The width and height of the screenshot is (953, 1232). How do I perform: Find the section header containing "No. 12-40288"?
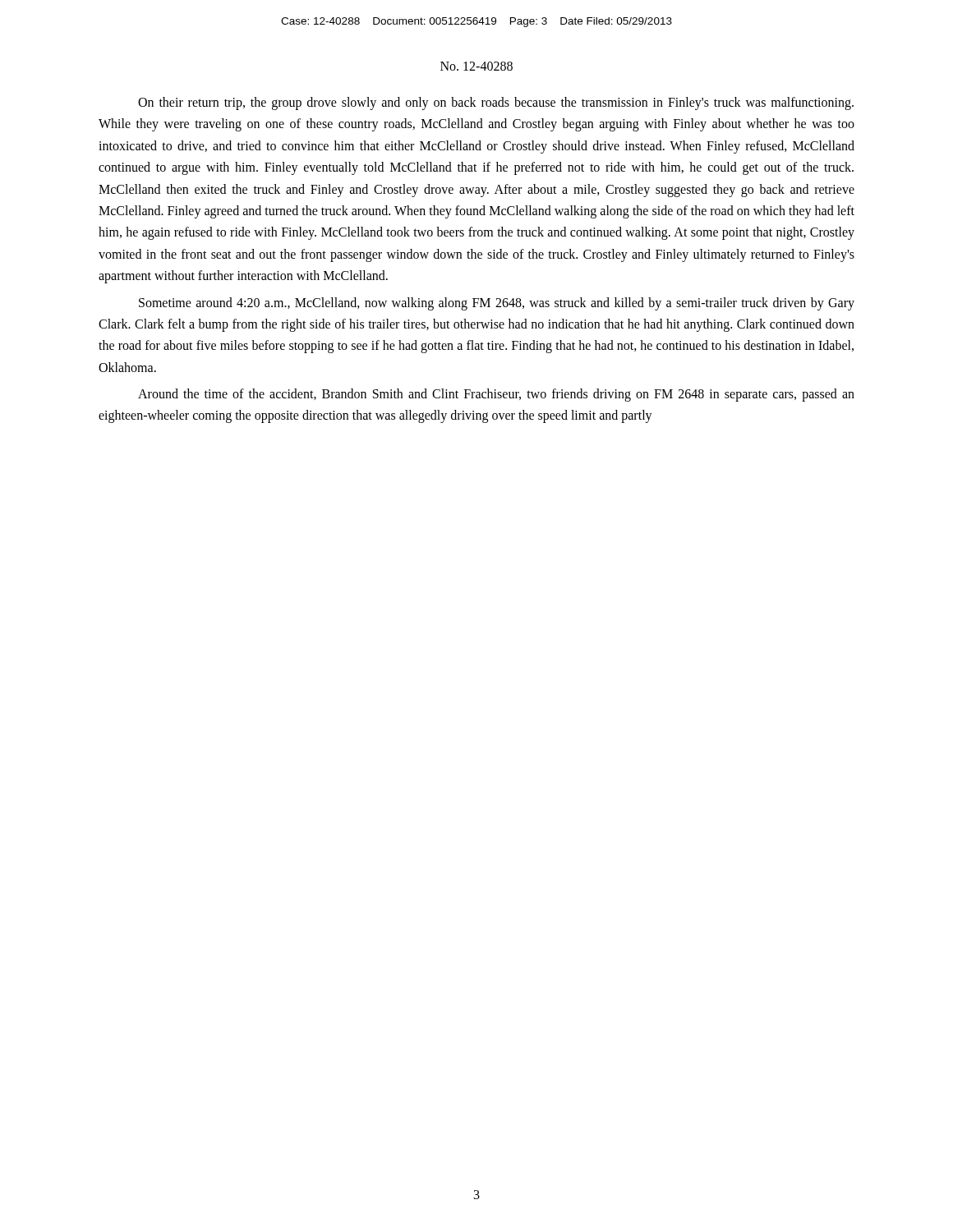tap(476, 66)
